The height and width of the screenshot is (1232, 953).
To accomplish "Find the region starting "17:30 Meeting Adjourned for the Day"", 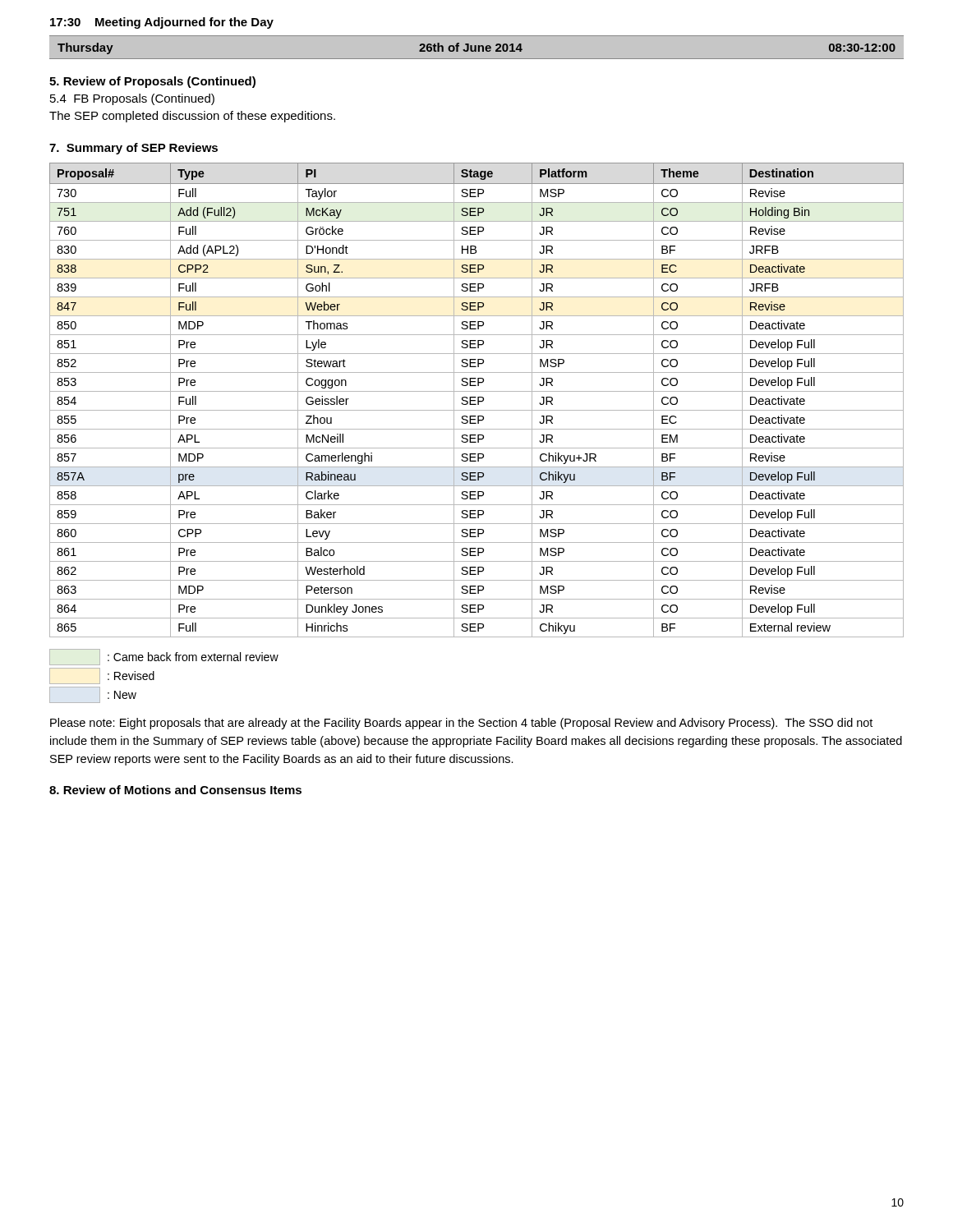I will coord(161,22).
